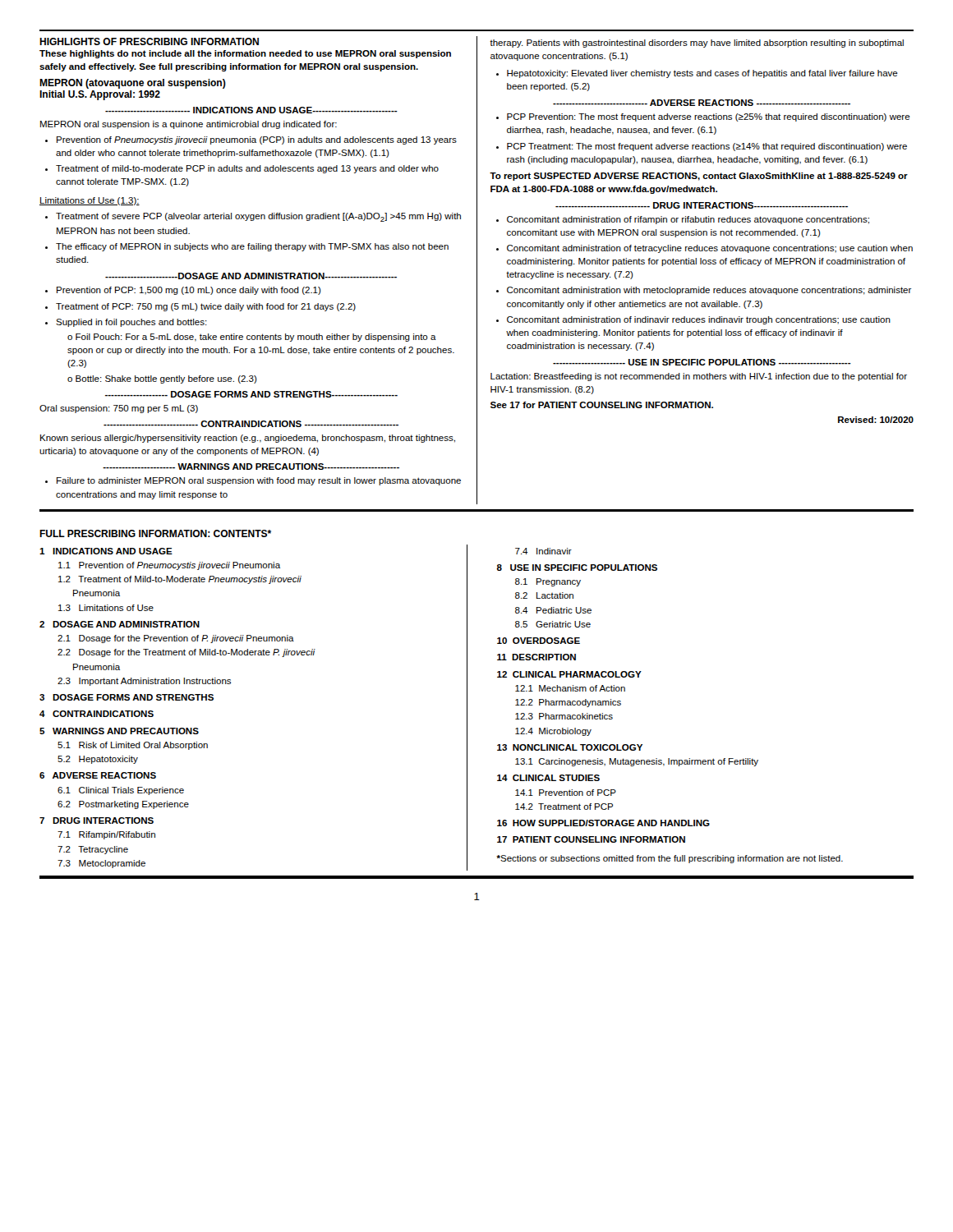Select the element starting "Treatment of mild-to-moderate PCP in adults and adolescents"
Viewport: 953px width, 1232px height.
click(247, 175)
